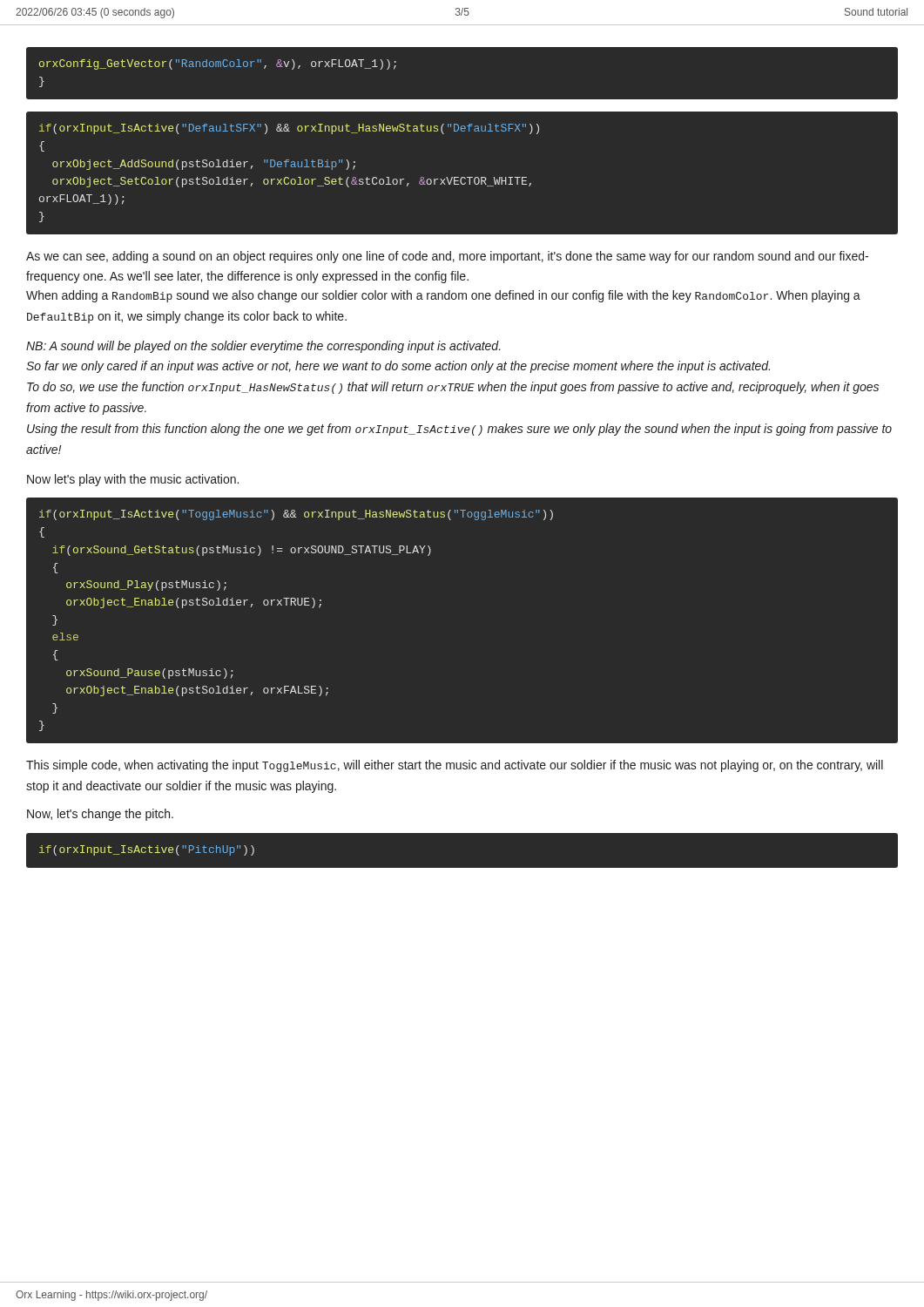Click on the text block that says "Now let's play"
The width and height of the screenshot is (924, 1307).
point(133,479)
